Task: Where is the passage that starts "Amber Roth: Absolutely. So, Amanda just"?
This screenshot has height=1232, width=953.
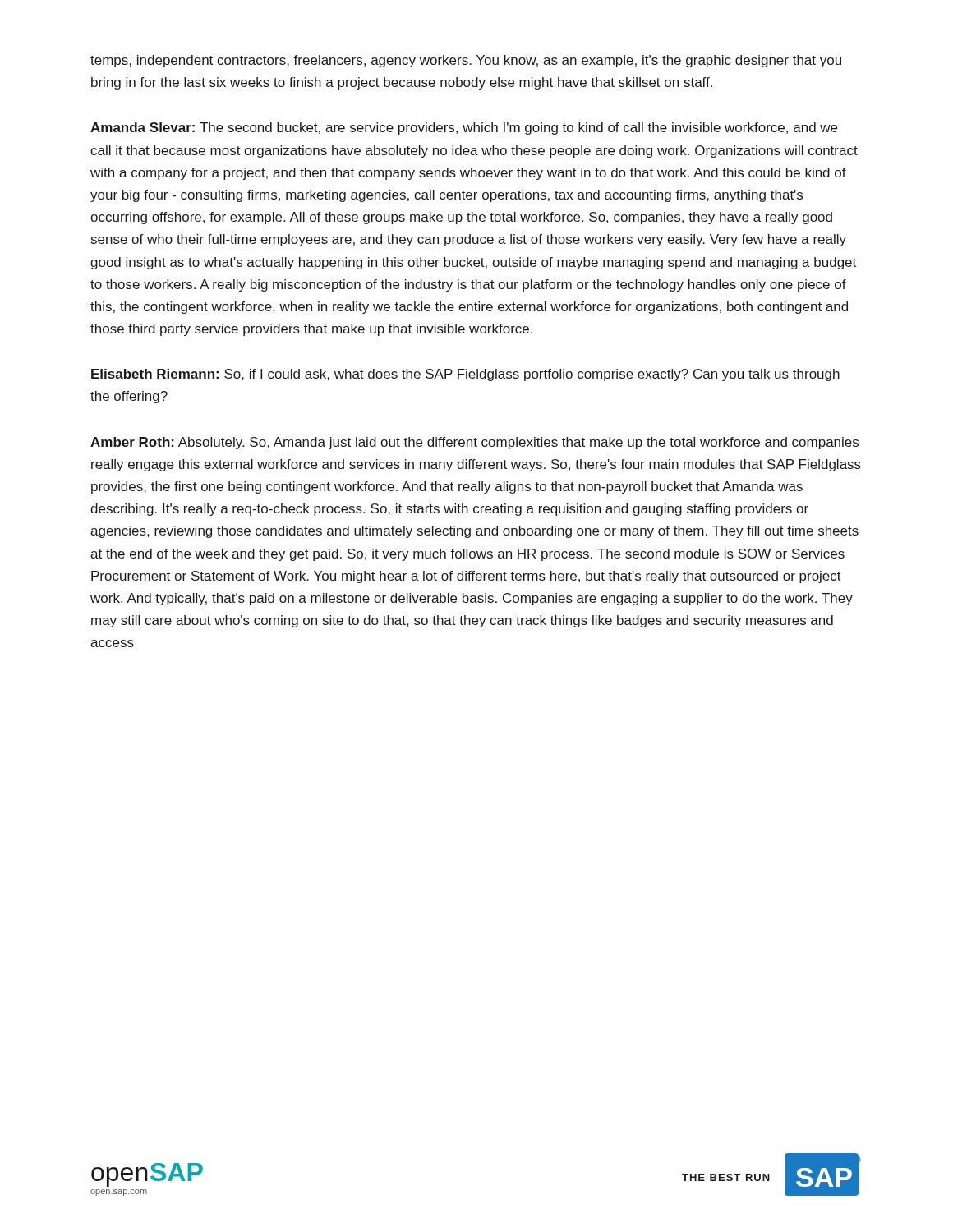Action: pos(476,542)
